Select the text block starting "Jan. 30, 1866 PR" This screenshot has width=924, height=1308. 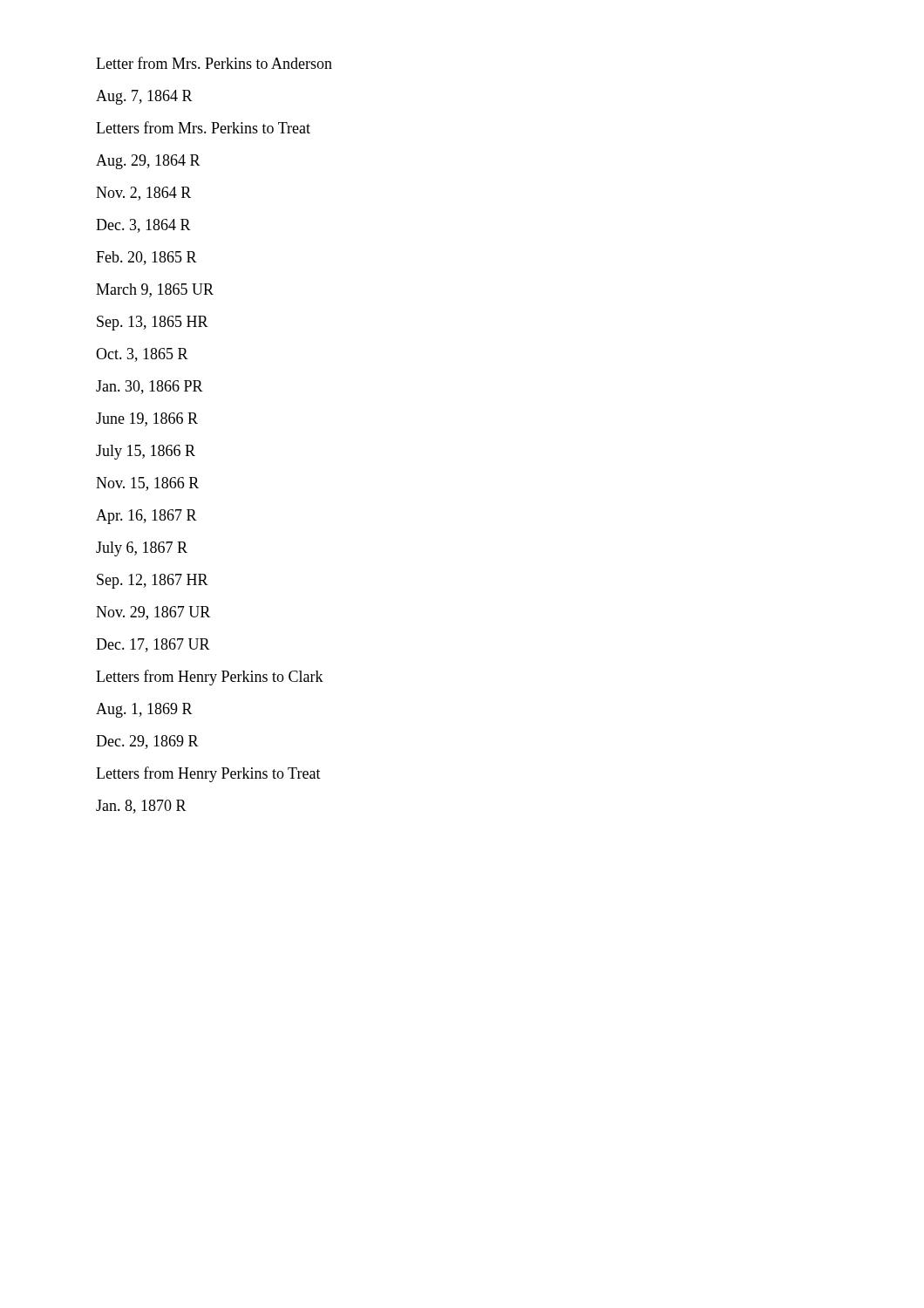coord(149,386)
